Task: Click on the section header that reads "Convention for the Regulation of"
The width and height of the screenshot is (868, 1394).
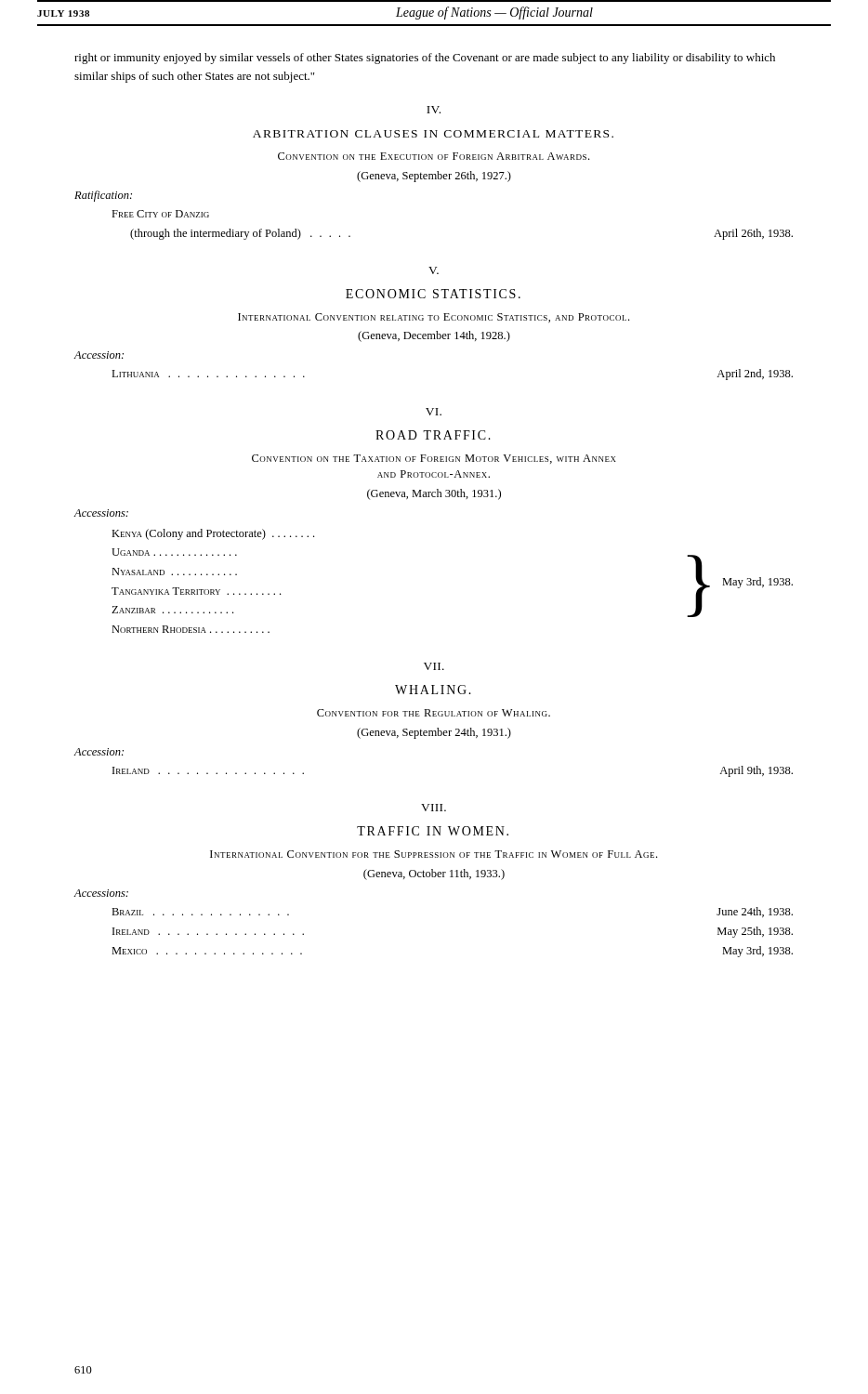Action: [x=434, y=713]
